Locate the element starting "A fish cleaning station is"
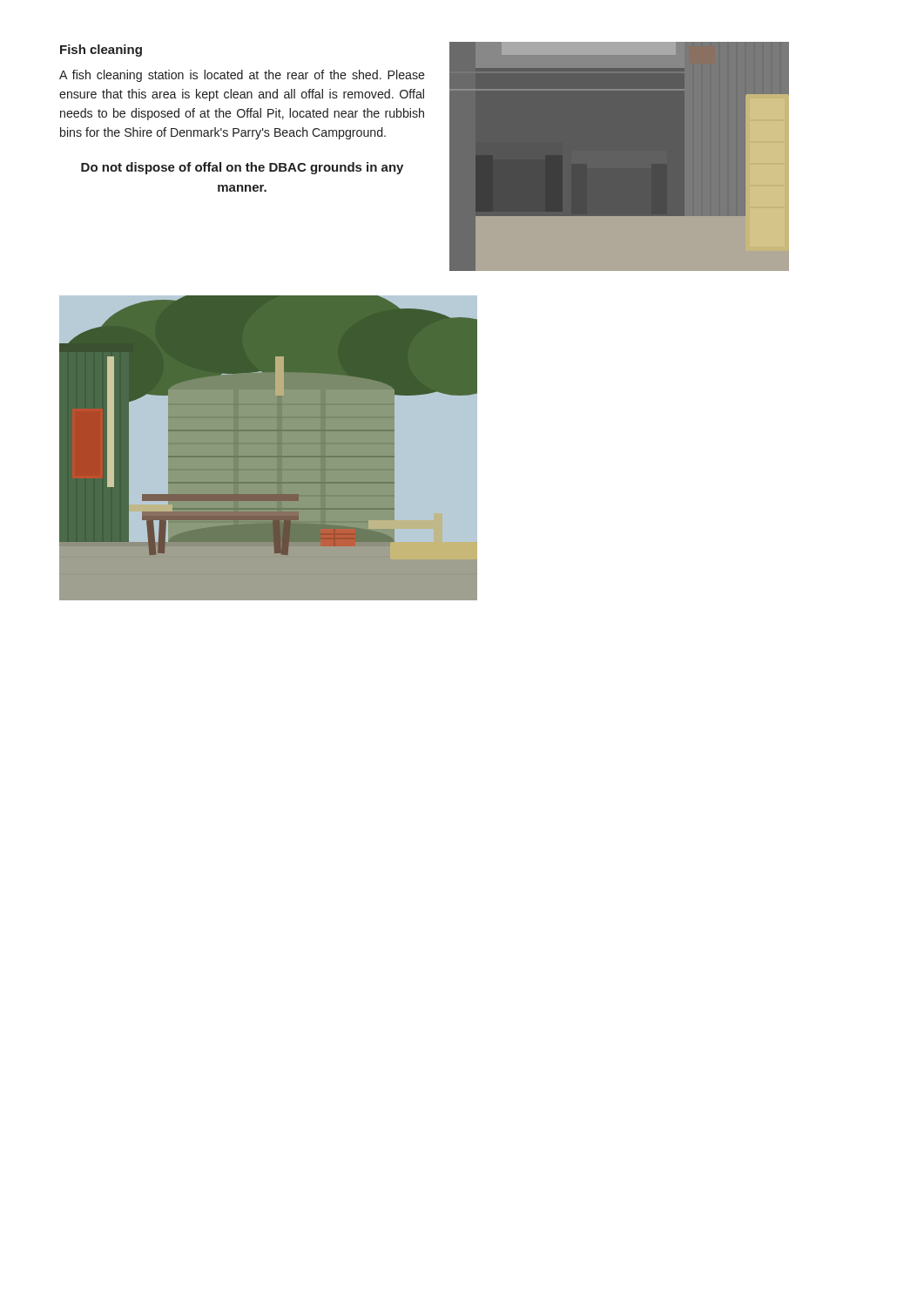Screen dimensions: 1307x924 pos(242,104)
